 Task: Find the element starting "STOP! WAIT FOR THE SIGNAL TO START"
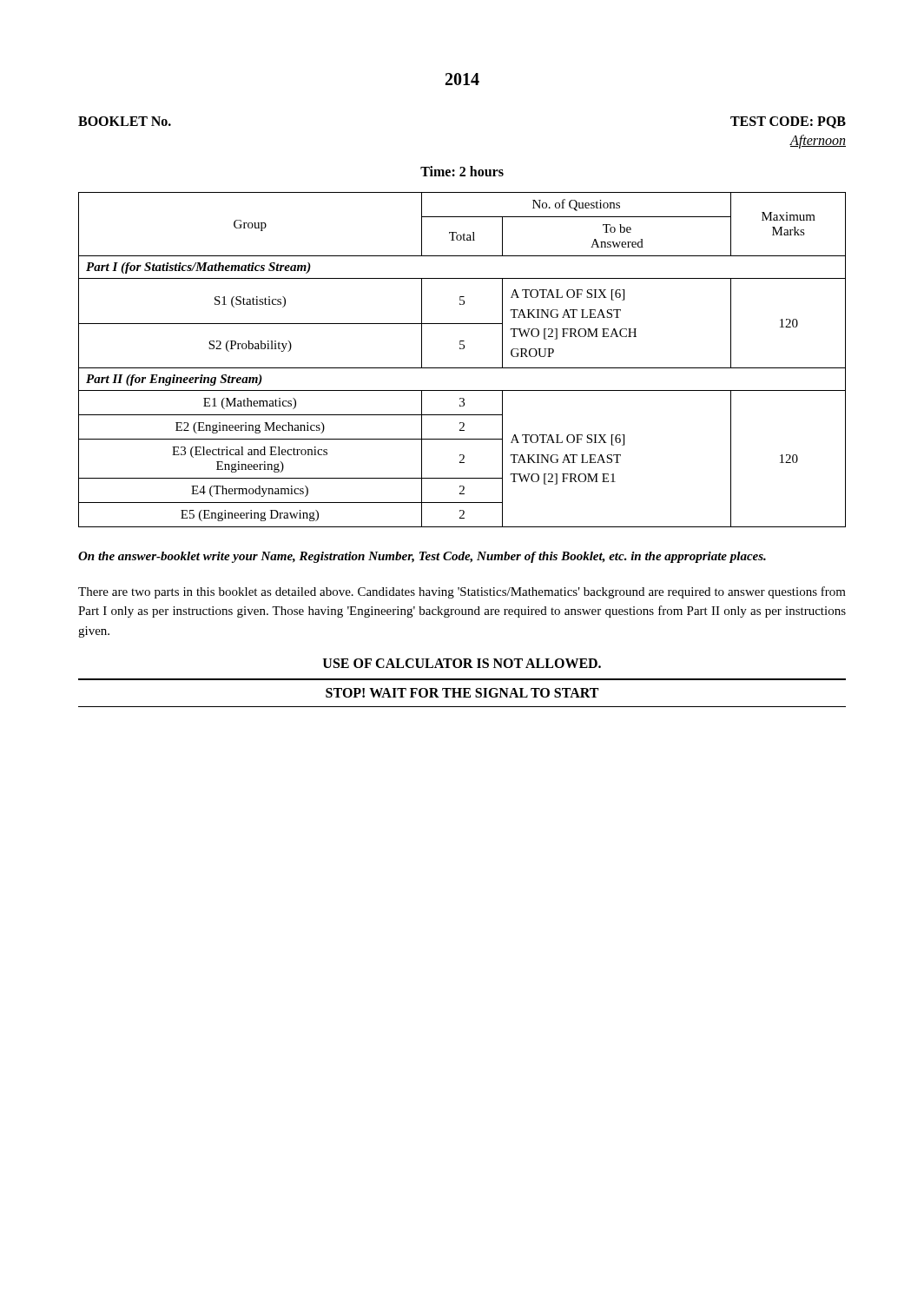coord(462,693)
